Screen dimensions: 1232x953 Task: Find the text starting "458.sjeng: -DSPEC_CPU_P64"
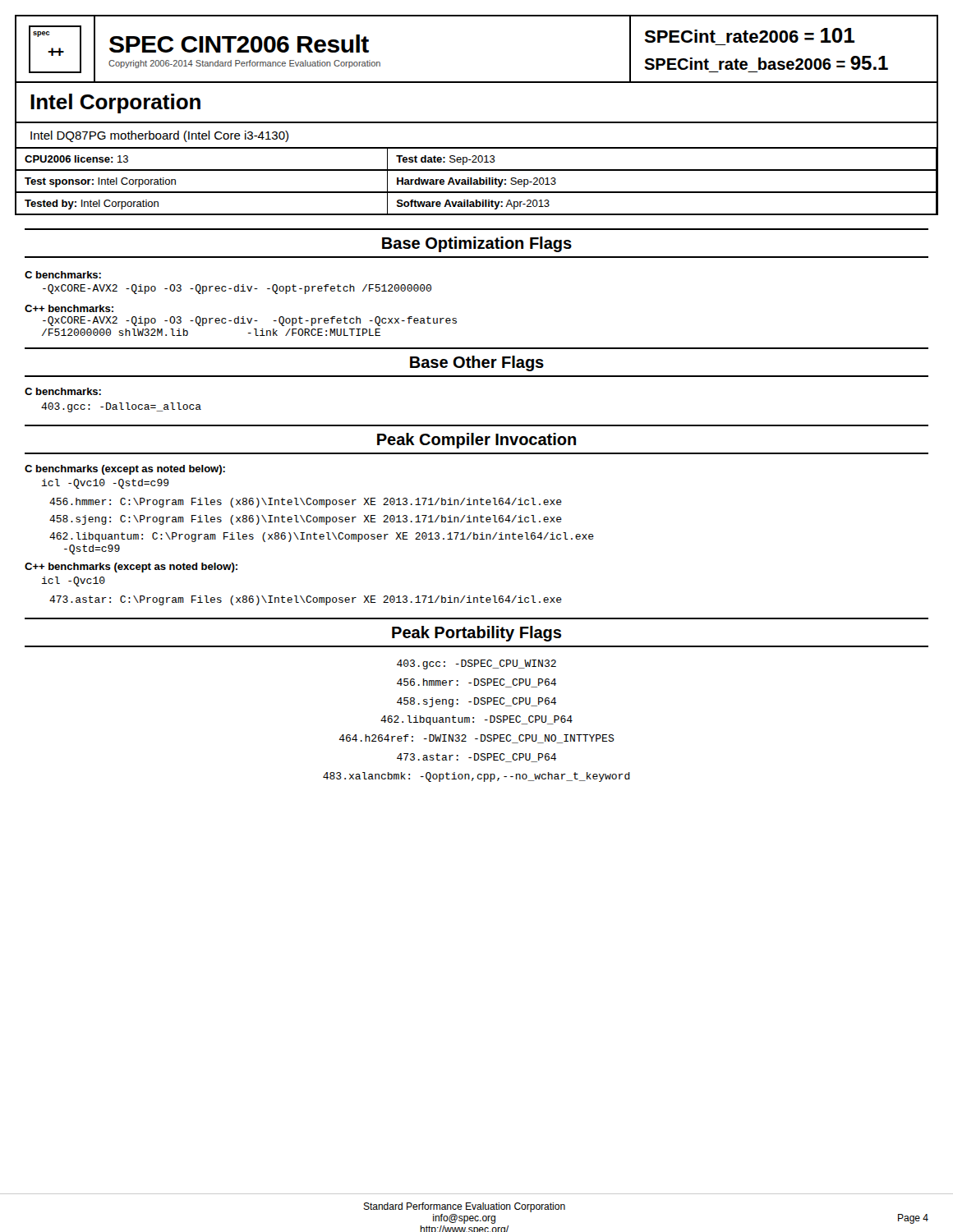coord(476,701)
